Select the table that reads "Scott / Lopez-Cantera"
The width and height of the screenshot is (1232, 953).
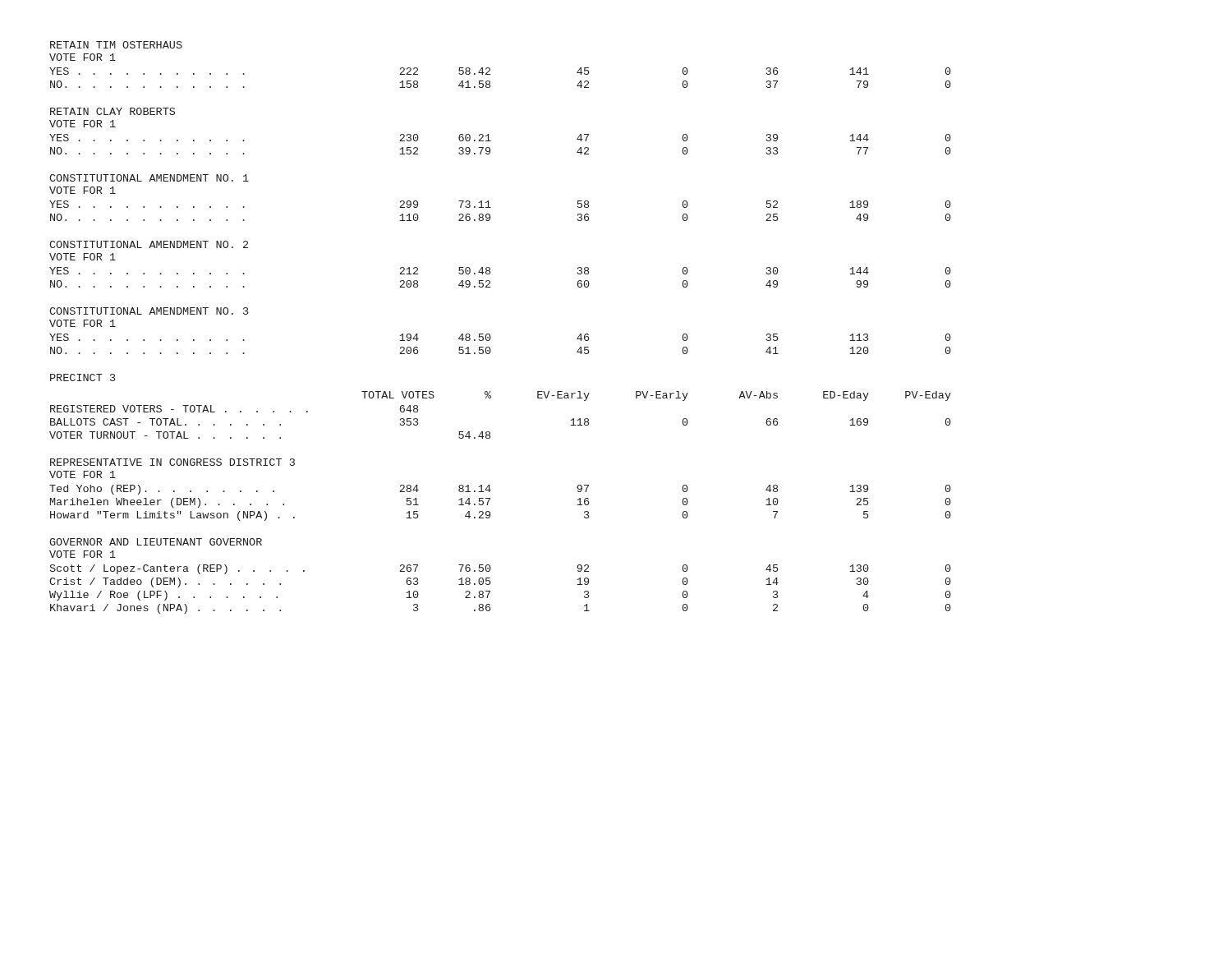click(616, 589)
